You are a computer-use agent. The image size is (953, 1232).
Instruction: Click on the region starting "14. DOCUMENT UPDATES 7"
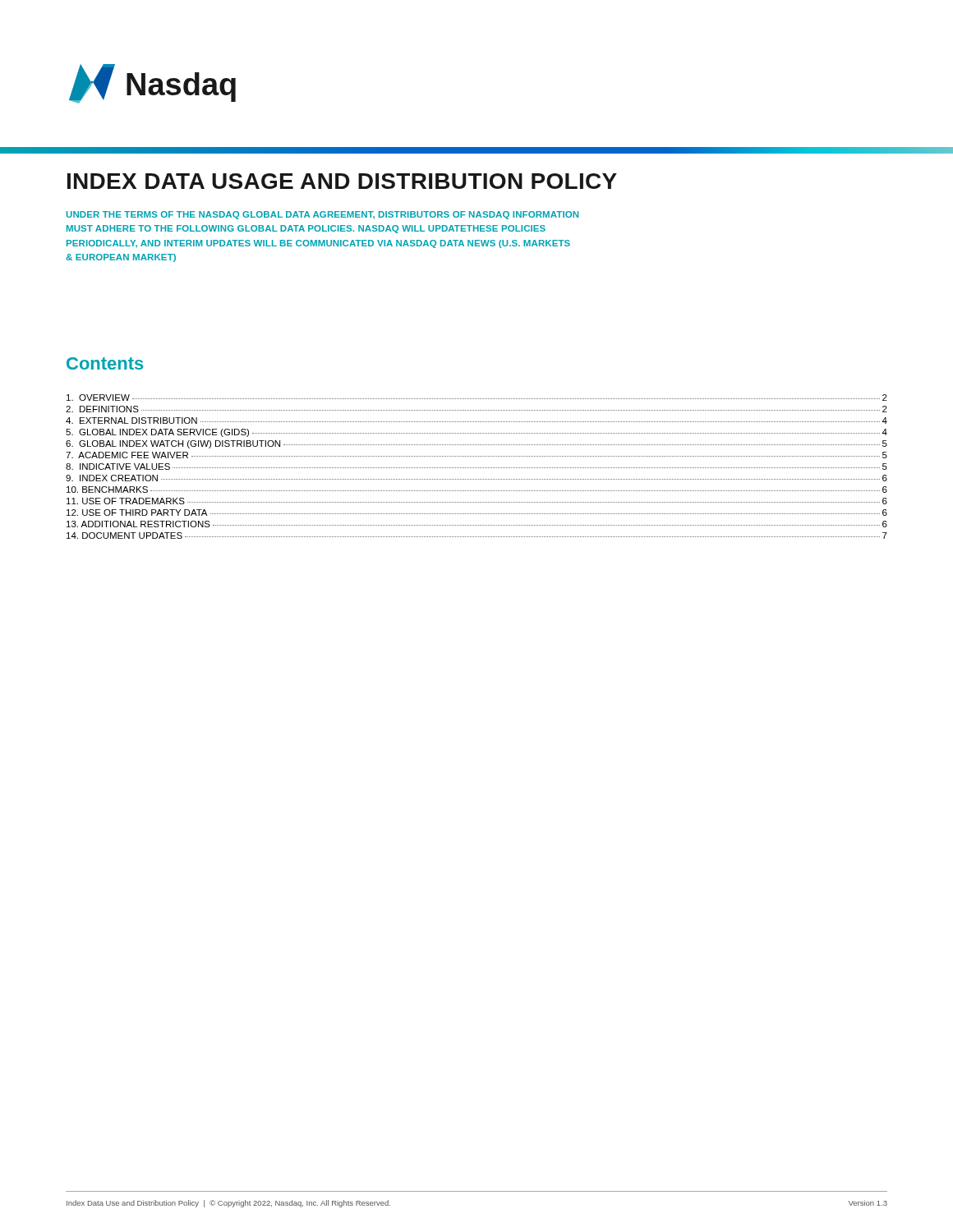tap(476, 536)
